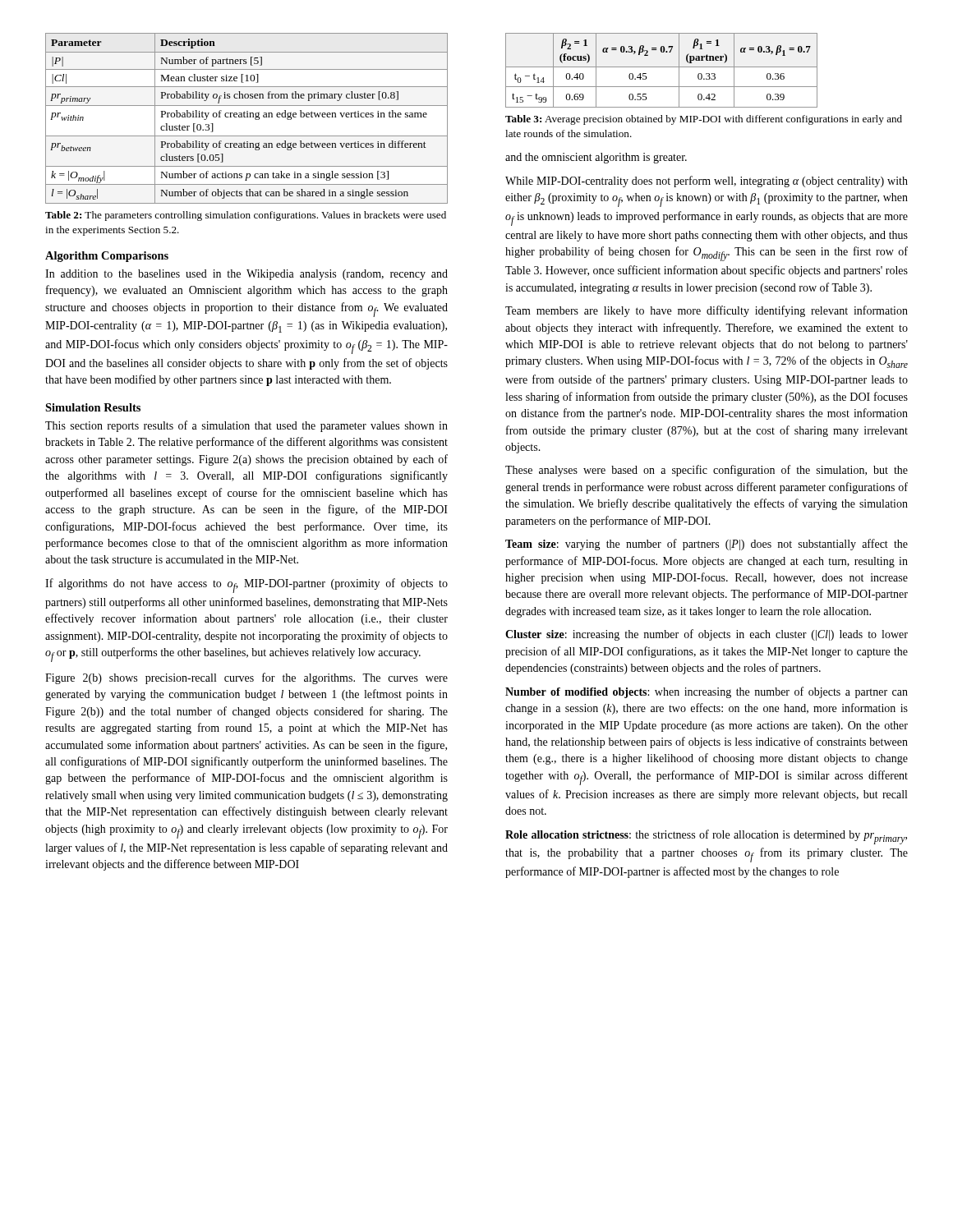
Task: Locate the block of text that opens with "While MIP-DOI-centrality does not perform well, integrating"
Action: (707, 234)
